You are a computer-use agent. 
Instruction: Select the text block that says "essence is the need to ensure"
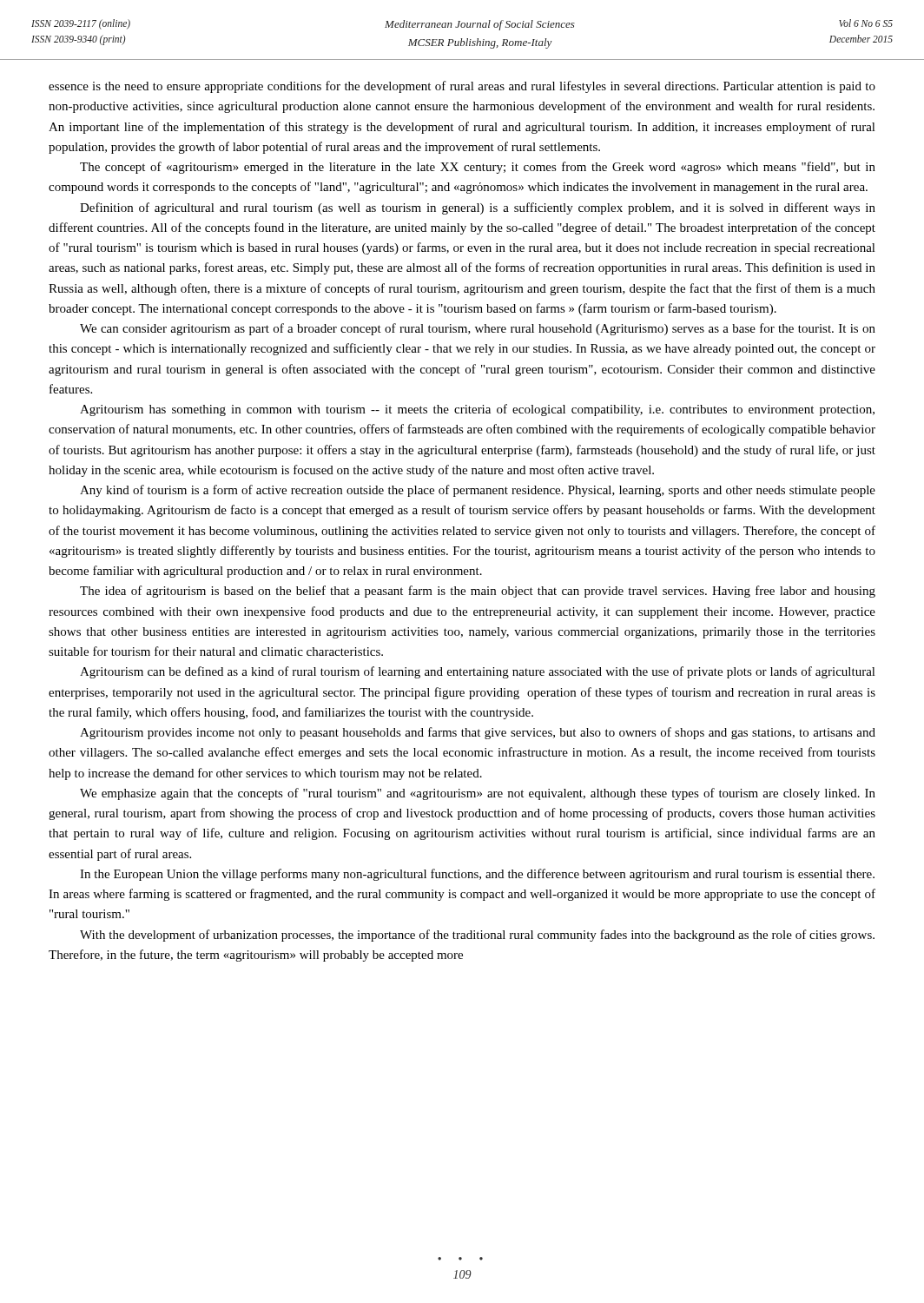[x=462, y=117]
